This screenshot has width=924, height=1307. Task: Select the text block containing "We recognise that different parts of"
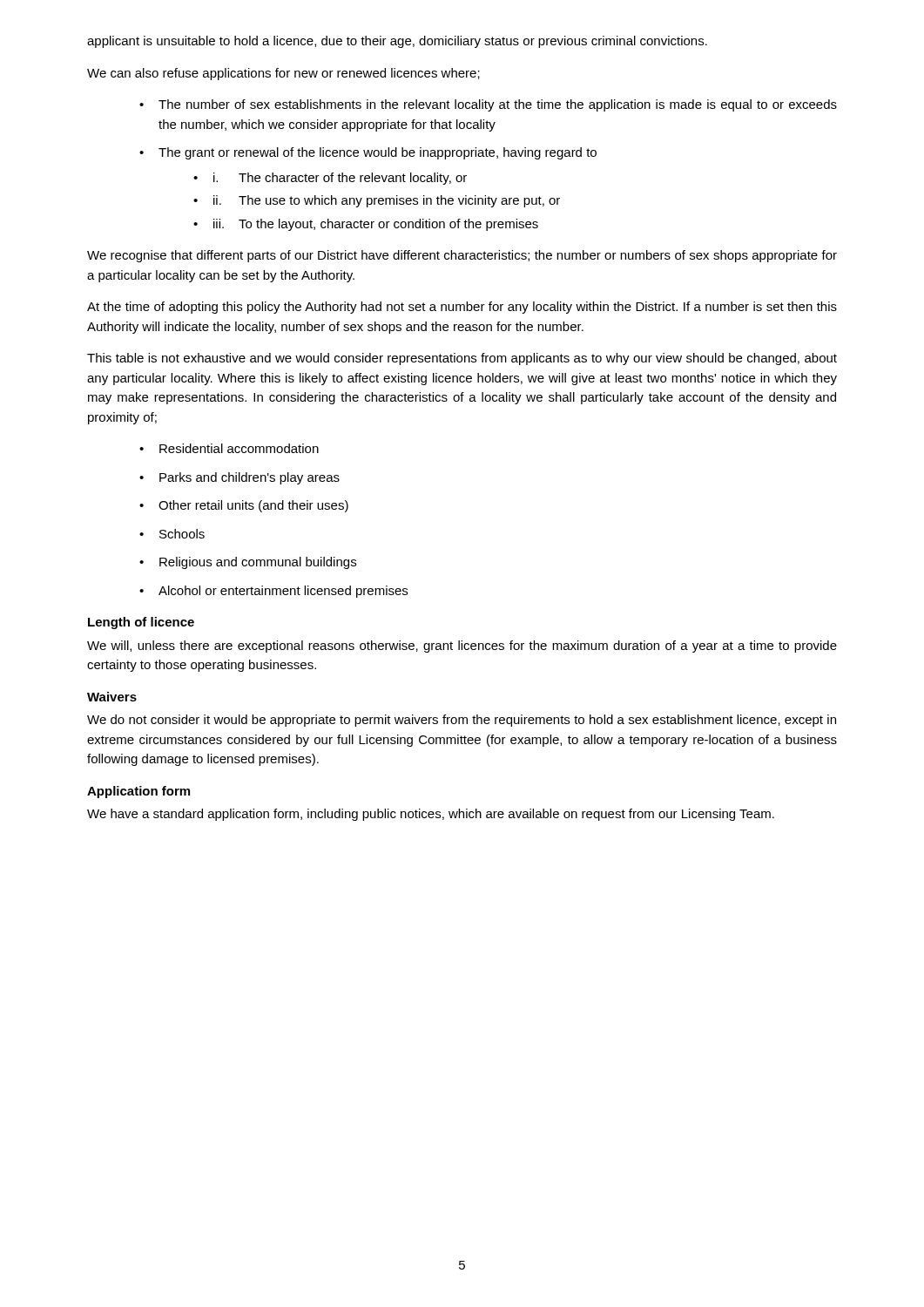coord(462,265)
